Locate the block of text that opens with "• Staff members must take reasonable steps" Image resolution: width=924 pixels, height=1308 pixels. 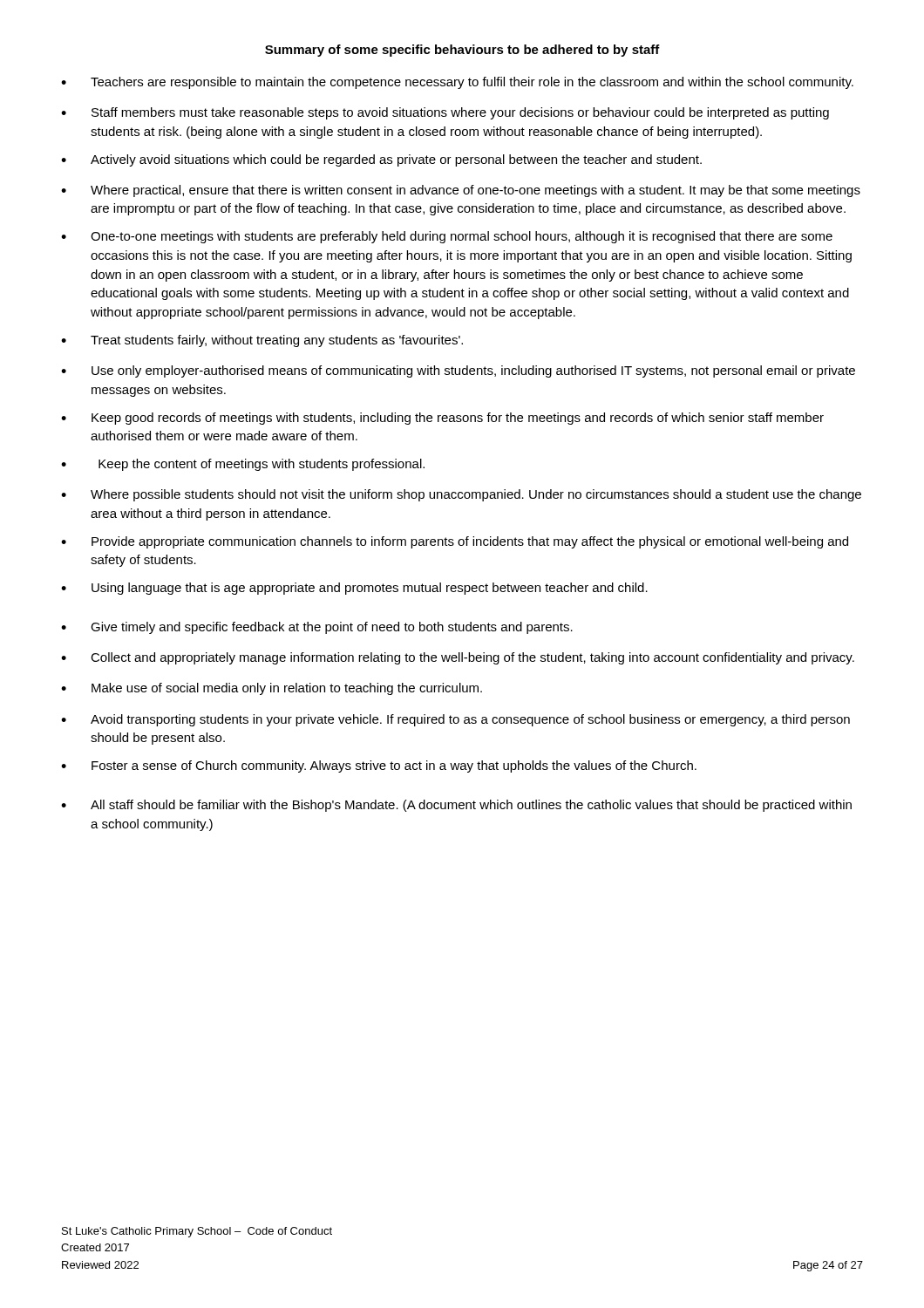462,122
